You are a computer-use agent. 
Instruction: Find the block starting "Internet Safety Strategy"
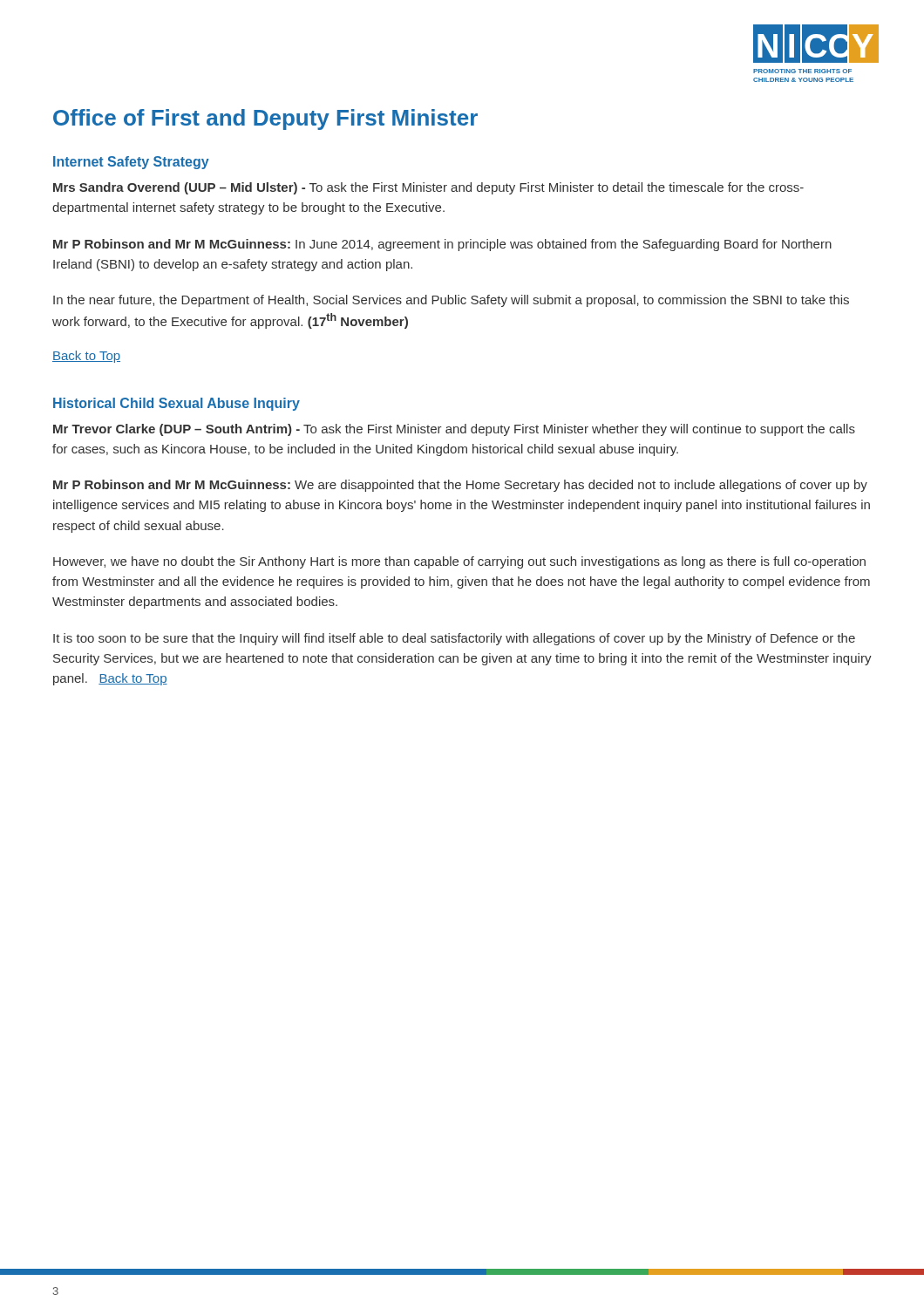131,162
